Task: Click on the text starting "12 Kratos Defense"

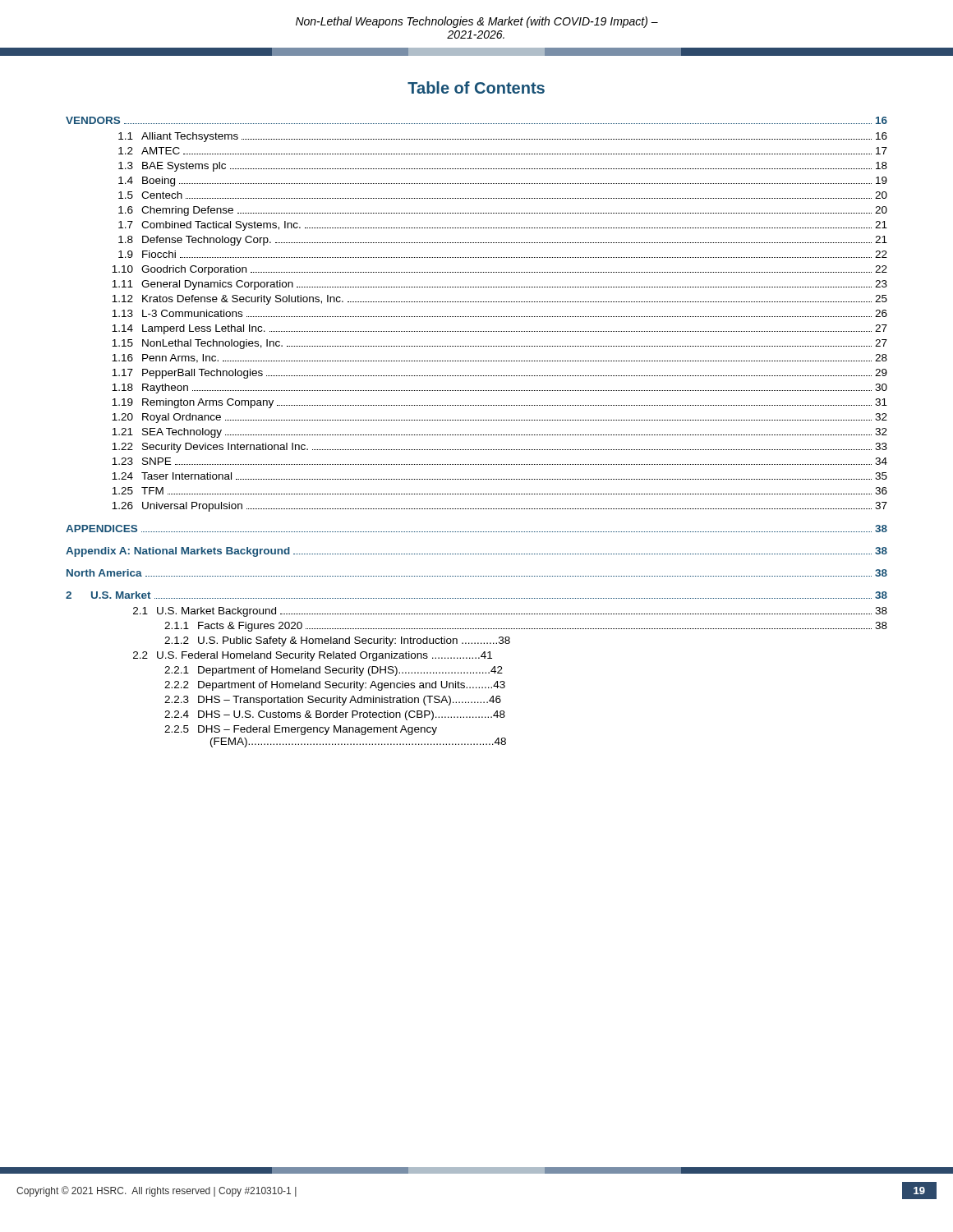Action: pos(489,298)
